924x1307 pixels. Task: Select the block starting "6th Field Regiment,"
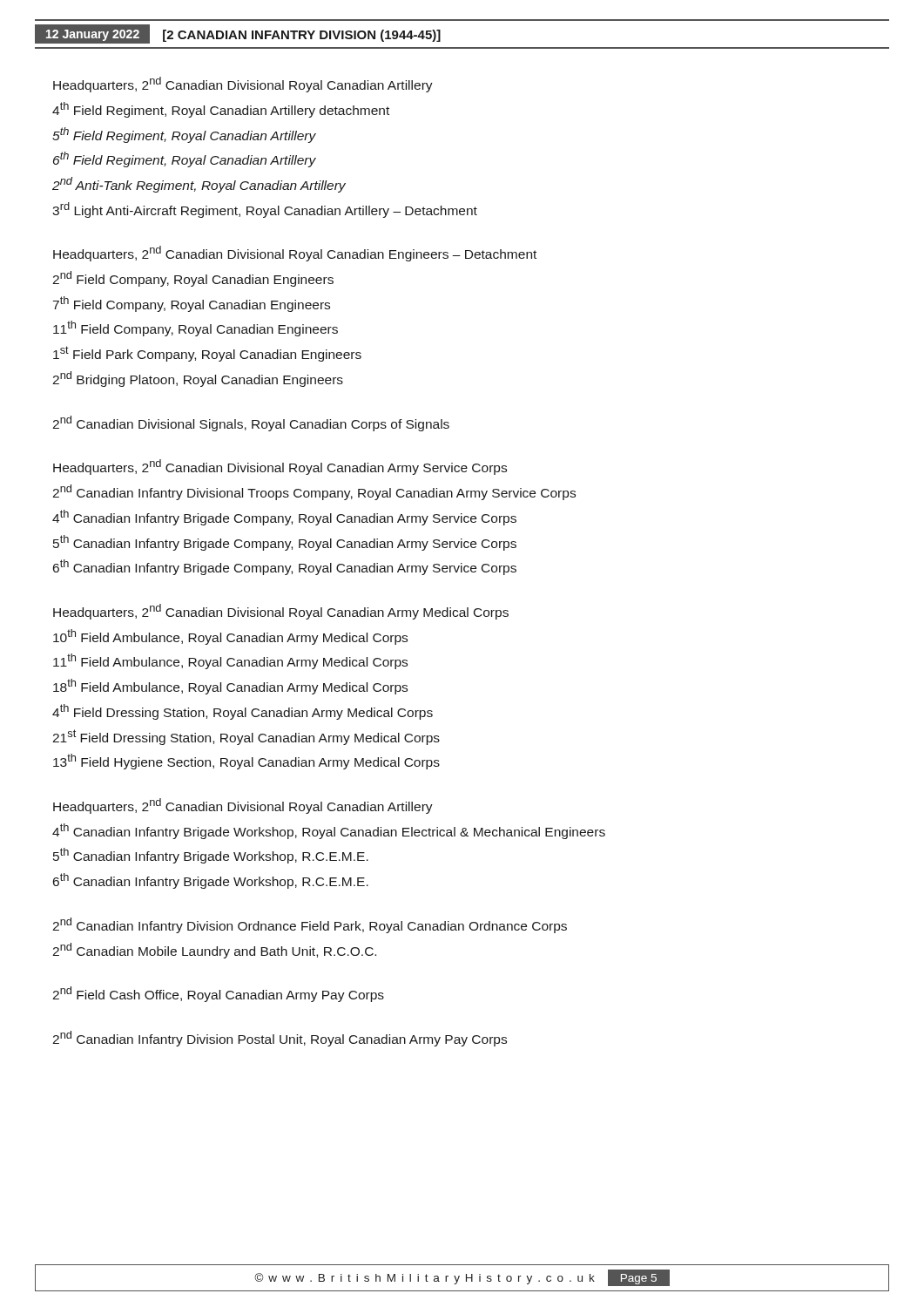pyautogui.click(x=184, y=158)
